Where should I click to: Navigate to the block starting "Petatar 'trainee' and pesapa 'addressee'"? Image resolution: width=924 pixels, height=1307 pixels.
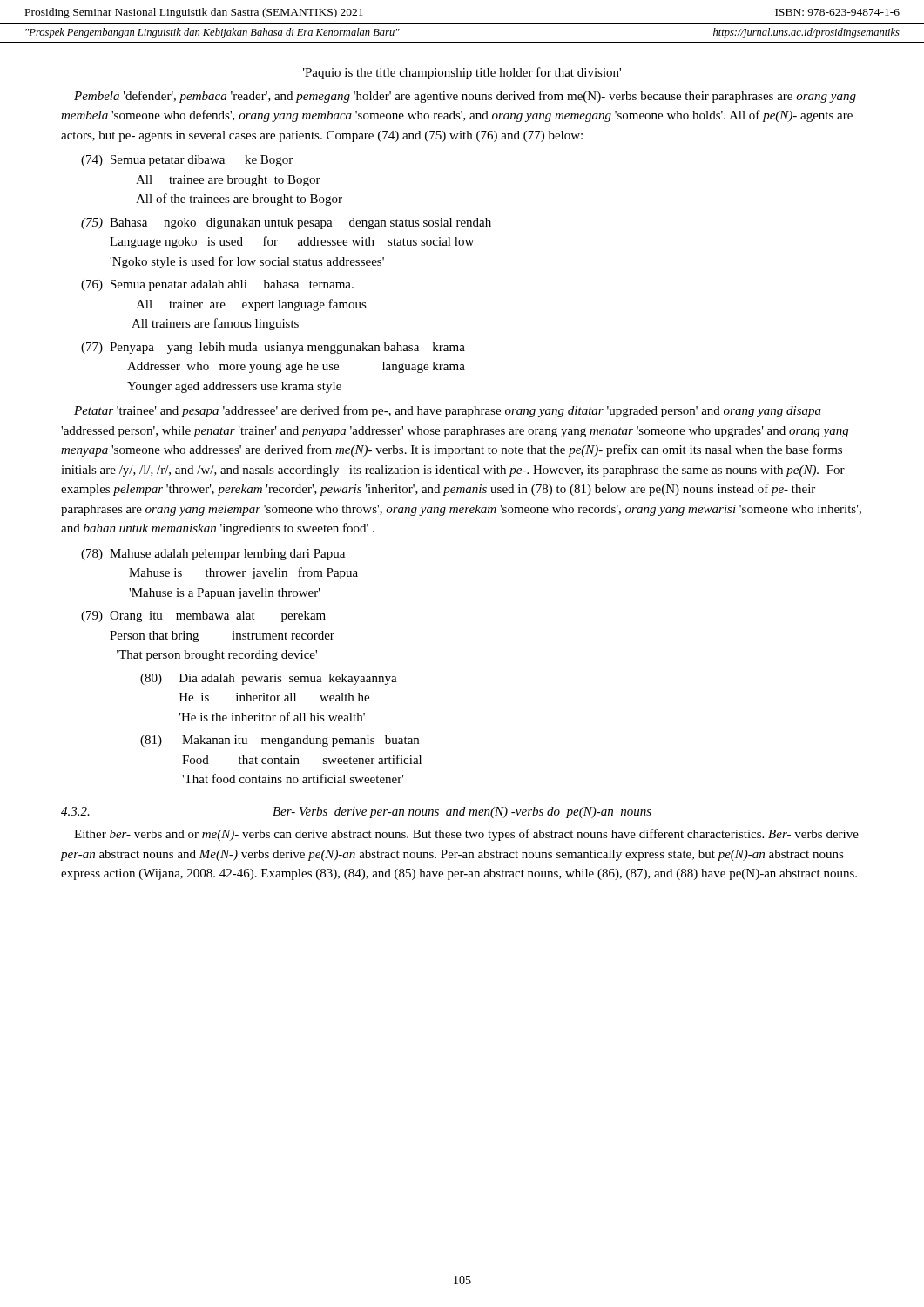461,469
